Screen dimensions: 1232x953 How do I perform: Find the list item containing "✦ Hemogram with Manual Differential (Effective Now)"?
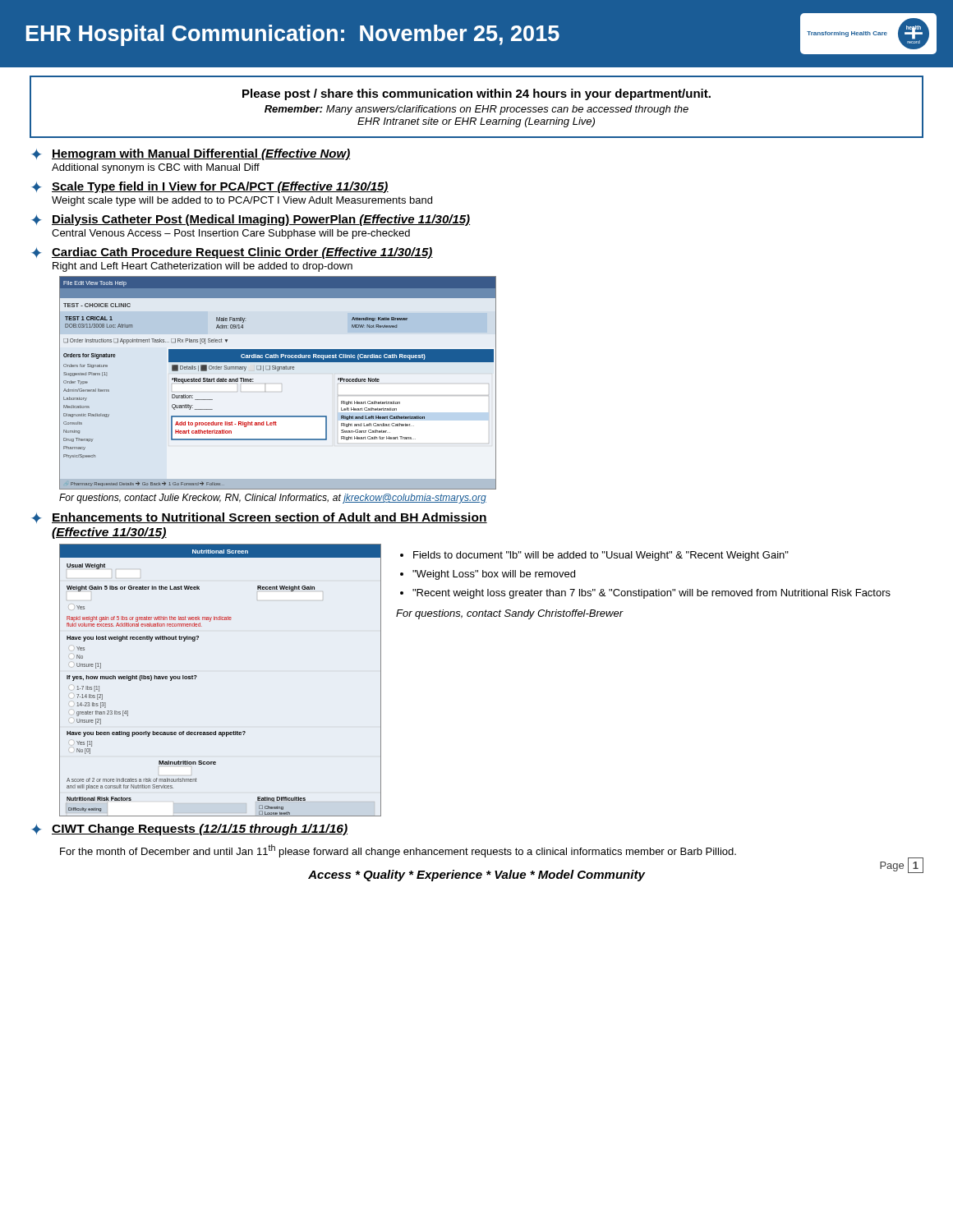point(190,160)
